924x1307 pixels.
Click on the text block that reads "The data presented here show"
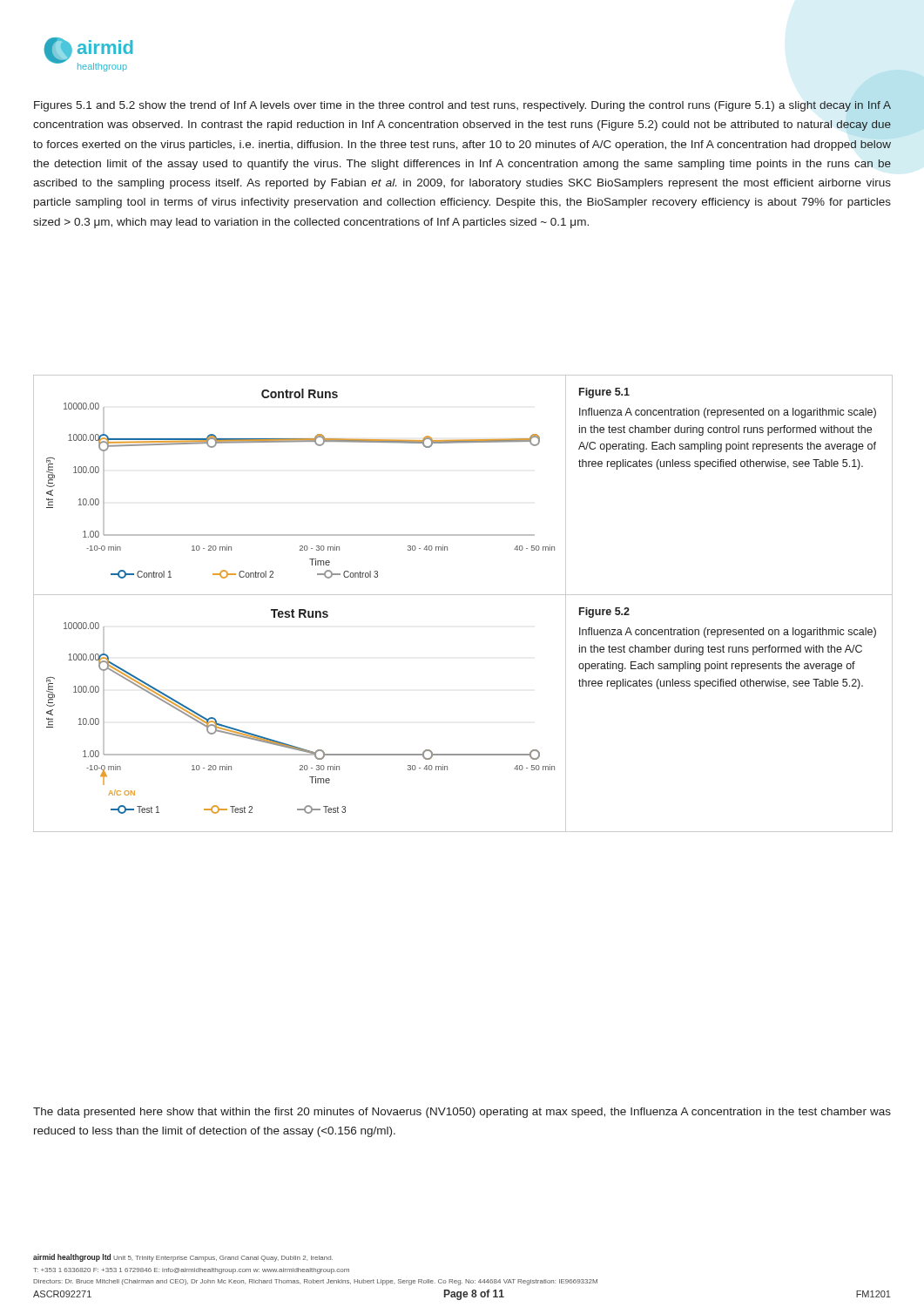point(462,1121)
